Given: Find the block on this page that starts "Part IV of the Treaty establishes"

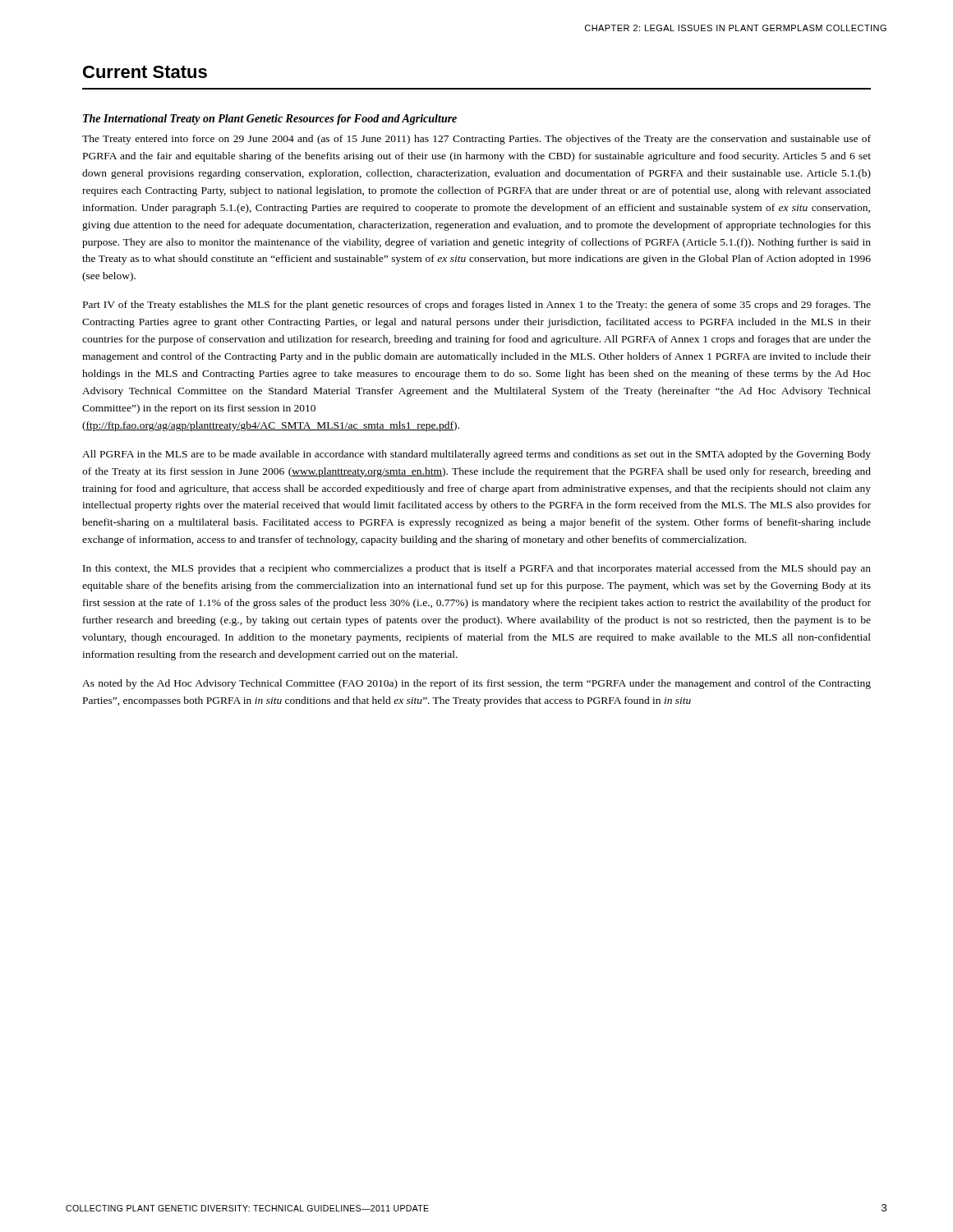Looking at the screenshot, I should (x=476, y=365).
